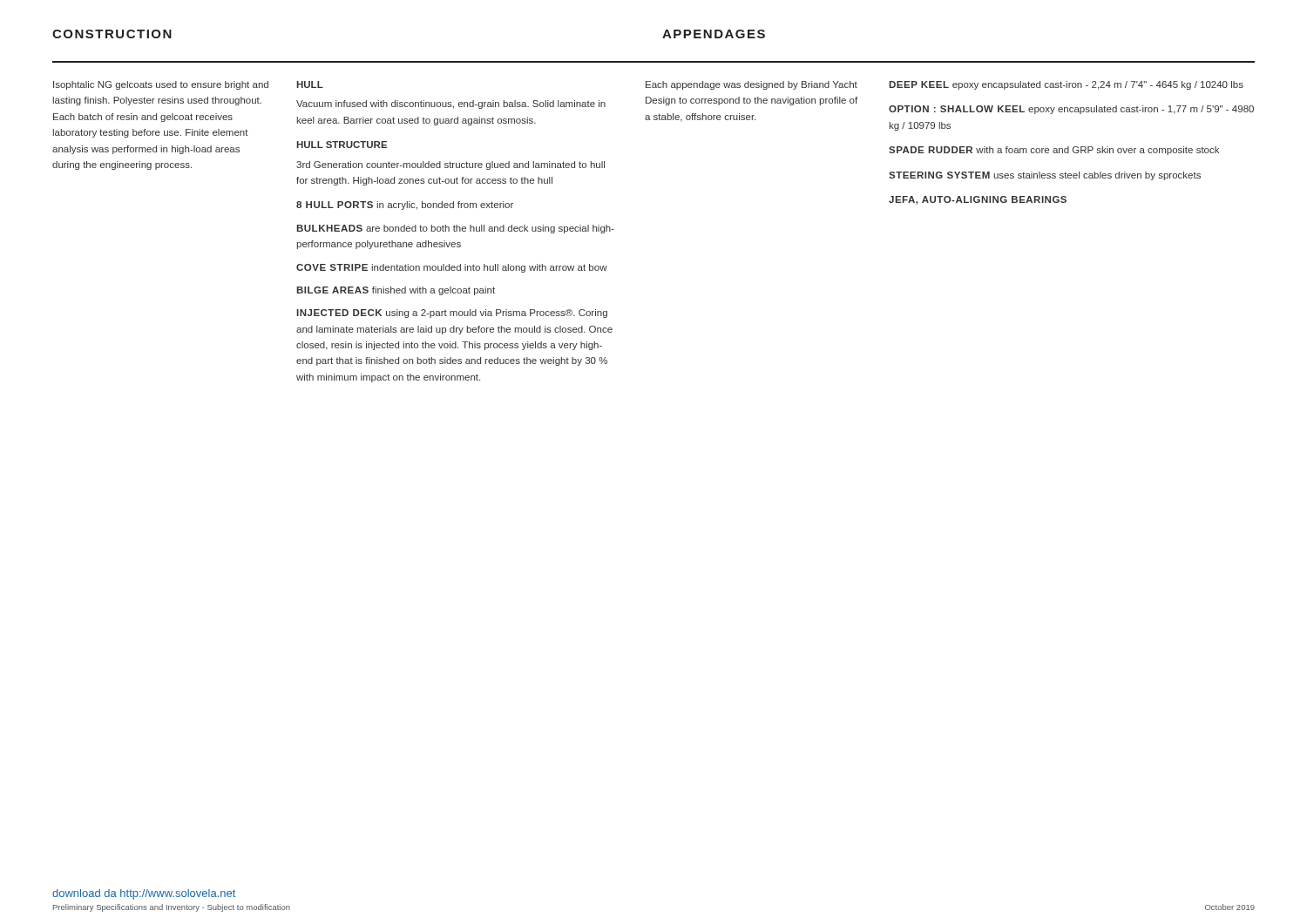Click on the text with the text "JEFA, AUTO-ALIGNING BEARINGS"
The image size is (1307, 924).
(x=978, y=199)
